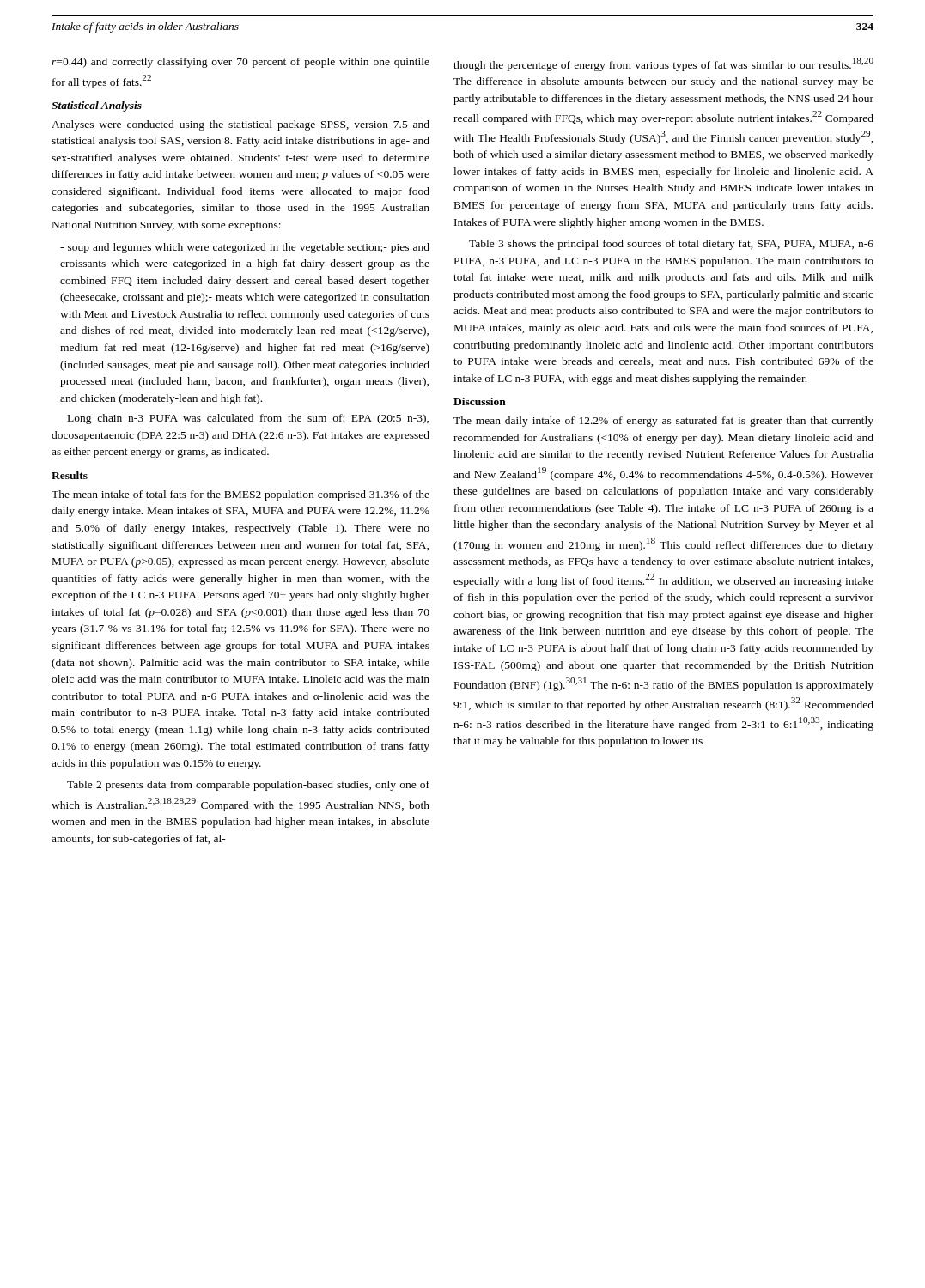Click on the list item that reads "soup and legumes"
Screen dimensions: 1288x925
245,322
